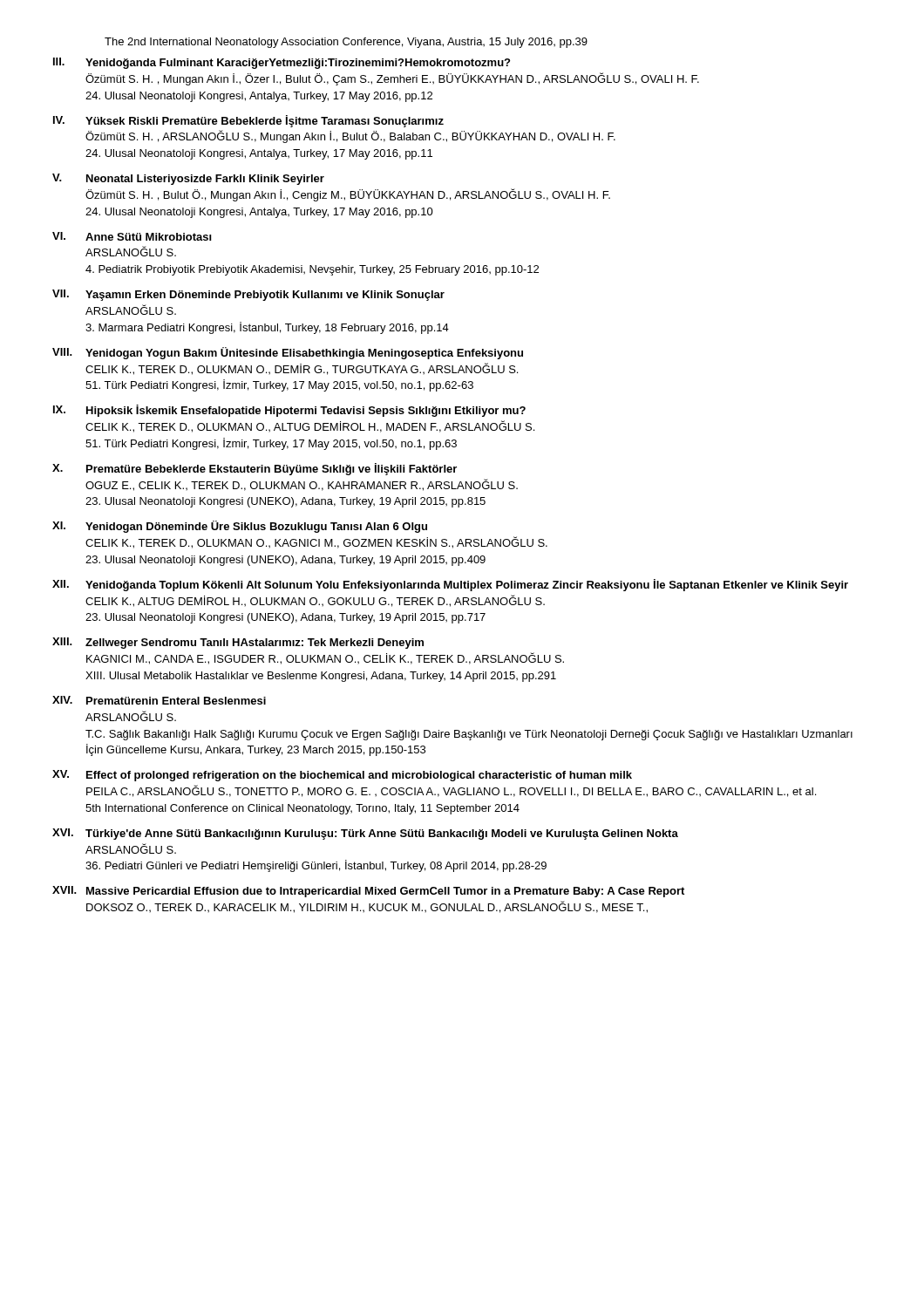Select the text starting "XVII. Massive Pericardial Effusion due to Intrapericardial Mixed"
This screenshot has height=1308, width=924.
[462, 900]
